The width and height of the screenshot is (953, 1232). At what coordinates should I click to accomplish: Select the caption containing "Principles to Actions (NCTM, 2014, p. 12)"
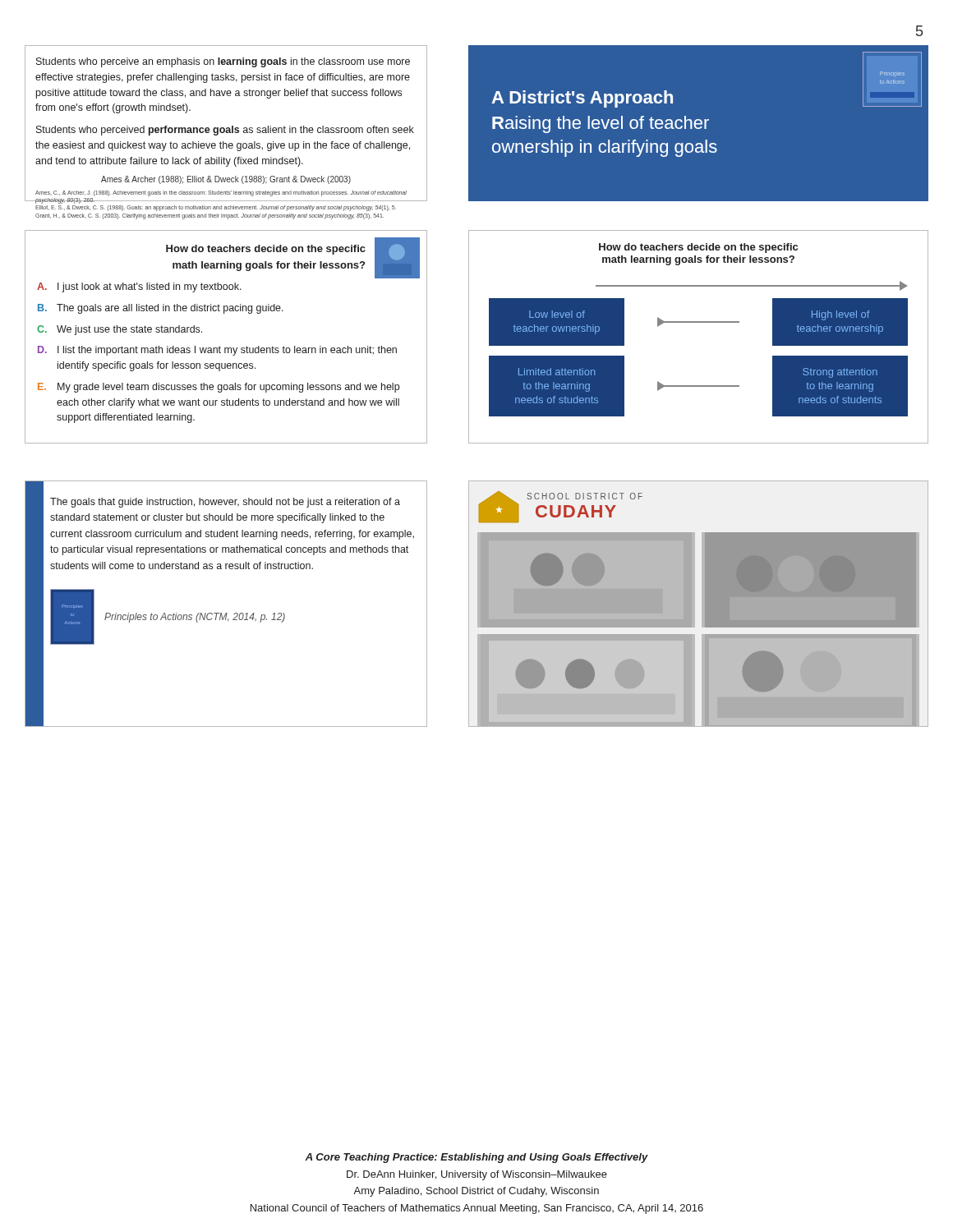pos(195,616)
